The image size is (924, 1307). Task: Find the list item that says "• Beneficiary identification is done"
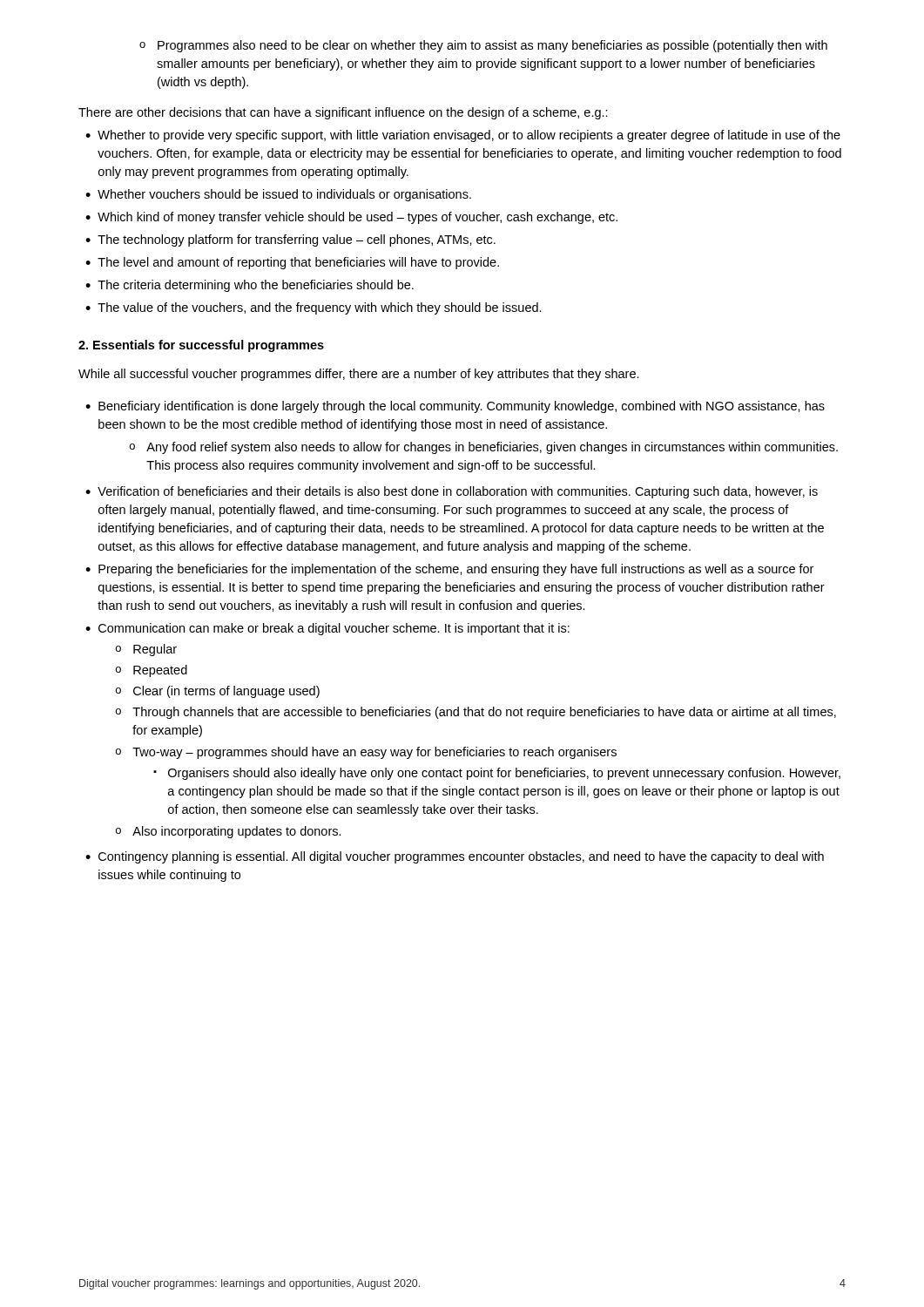tap(466, 438)
